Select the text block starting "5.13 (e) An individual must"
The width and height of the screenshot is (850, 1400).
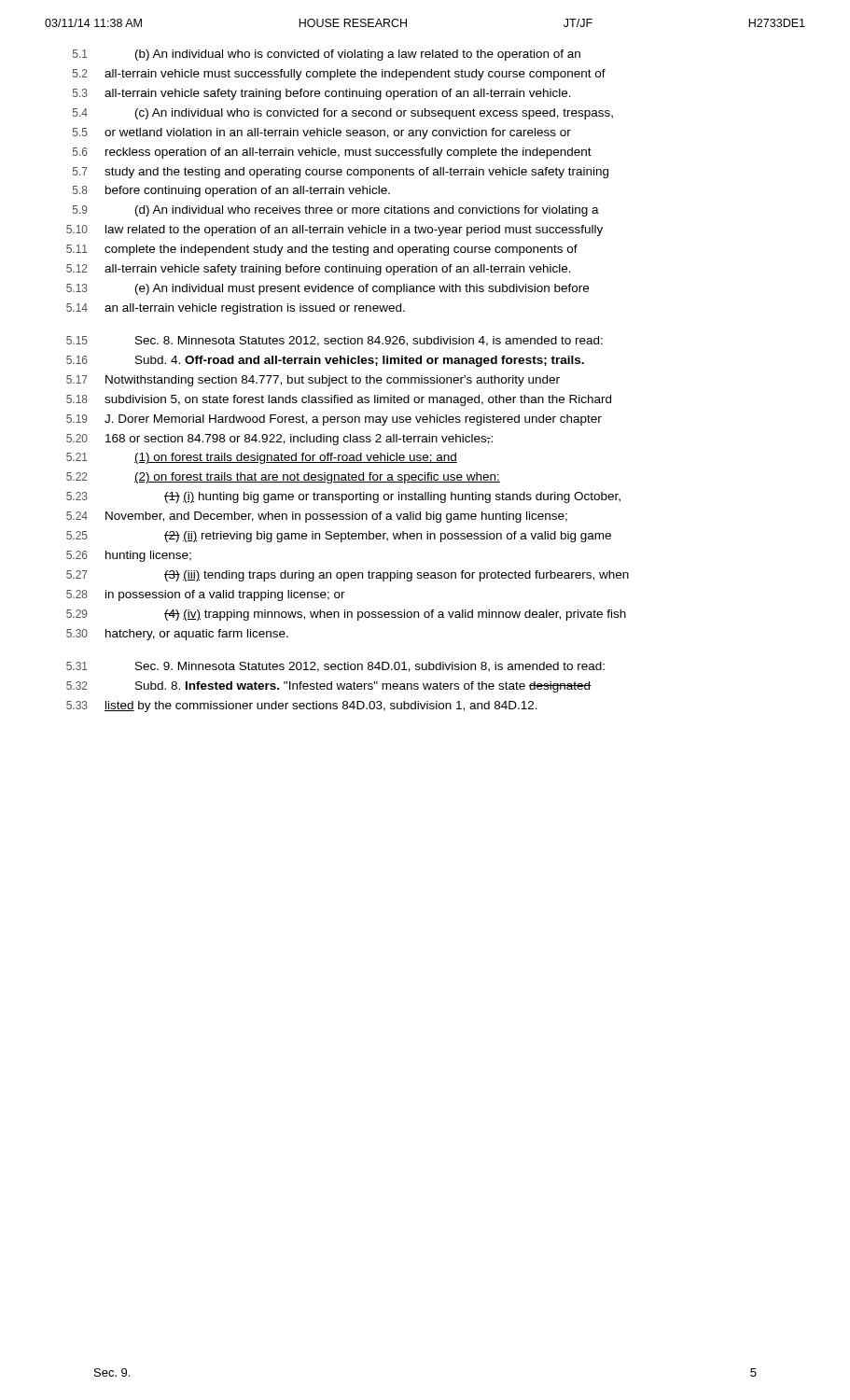click(425, 289)
